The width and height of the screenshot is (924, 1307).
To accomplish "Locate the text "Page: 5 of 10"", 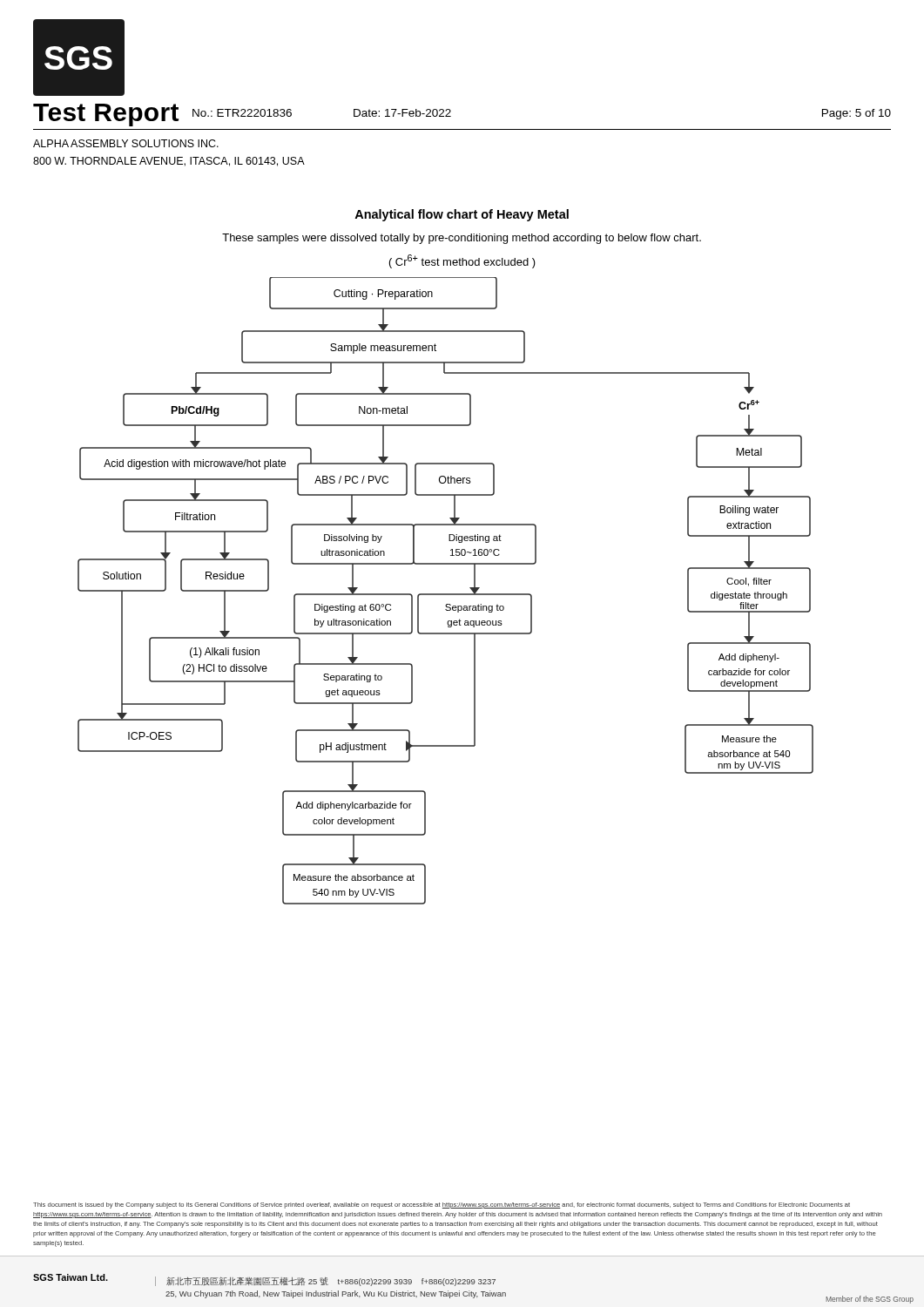I will (x=856, y=113).
